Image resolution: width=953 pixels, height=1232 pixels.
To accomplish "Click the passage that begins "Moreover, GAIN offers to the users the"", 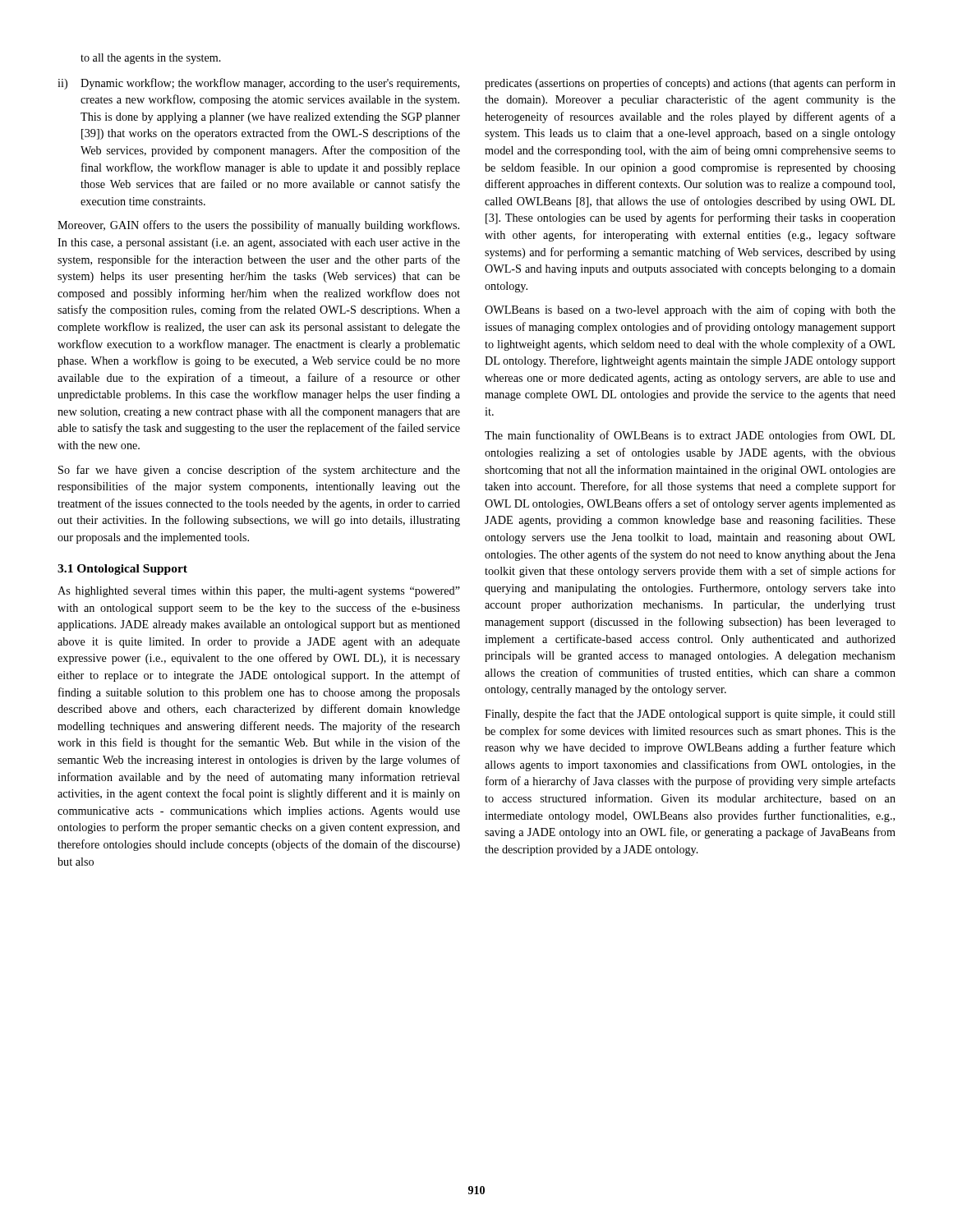I will (259, 335).
